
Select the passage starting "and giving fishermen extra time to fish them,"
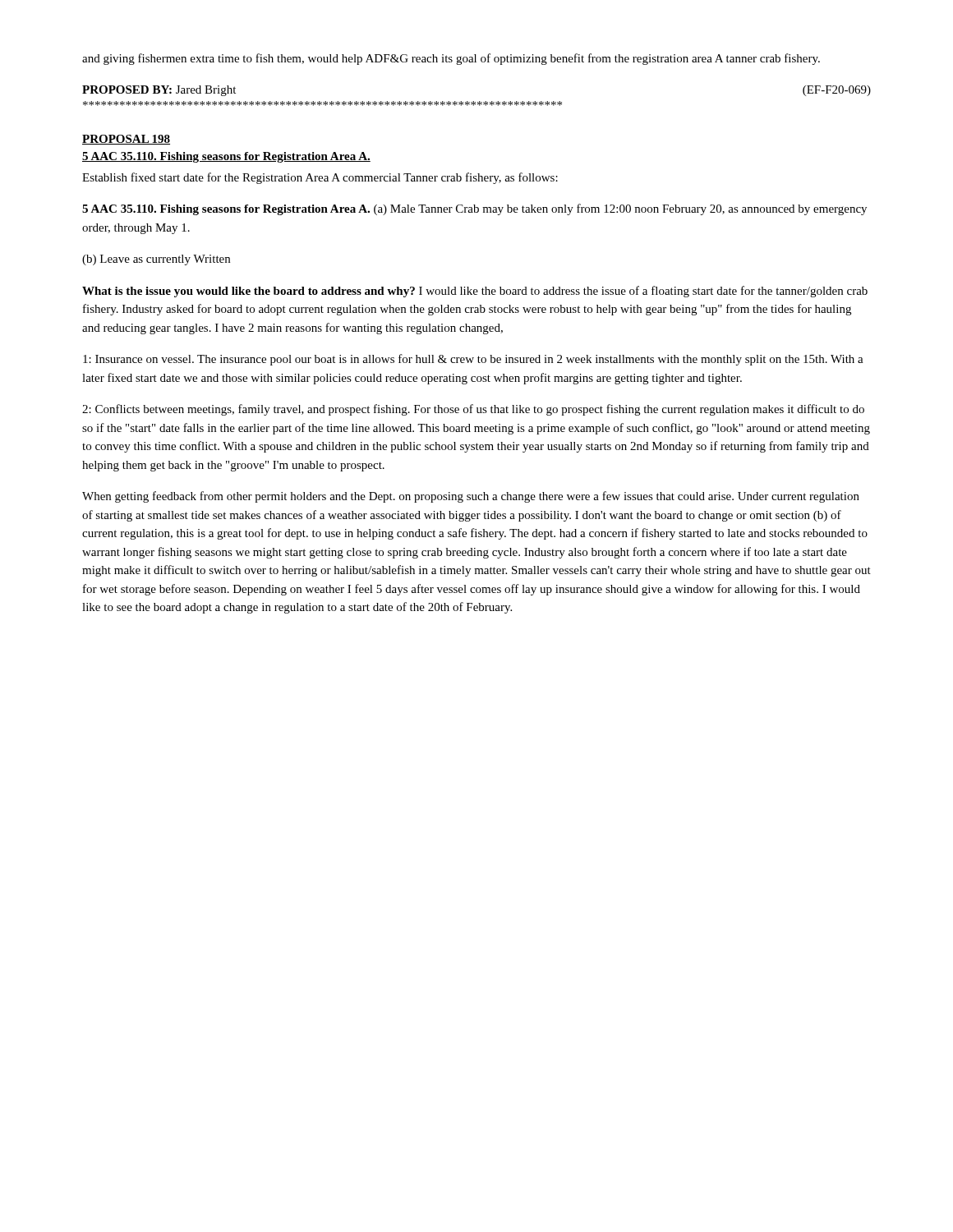pos(476,59)
